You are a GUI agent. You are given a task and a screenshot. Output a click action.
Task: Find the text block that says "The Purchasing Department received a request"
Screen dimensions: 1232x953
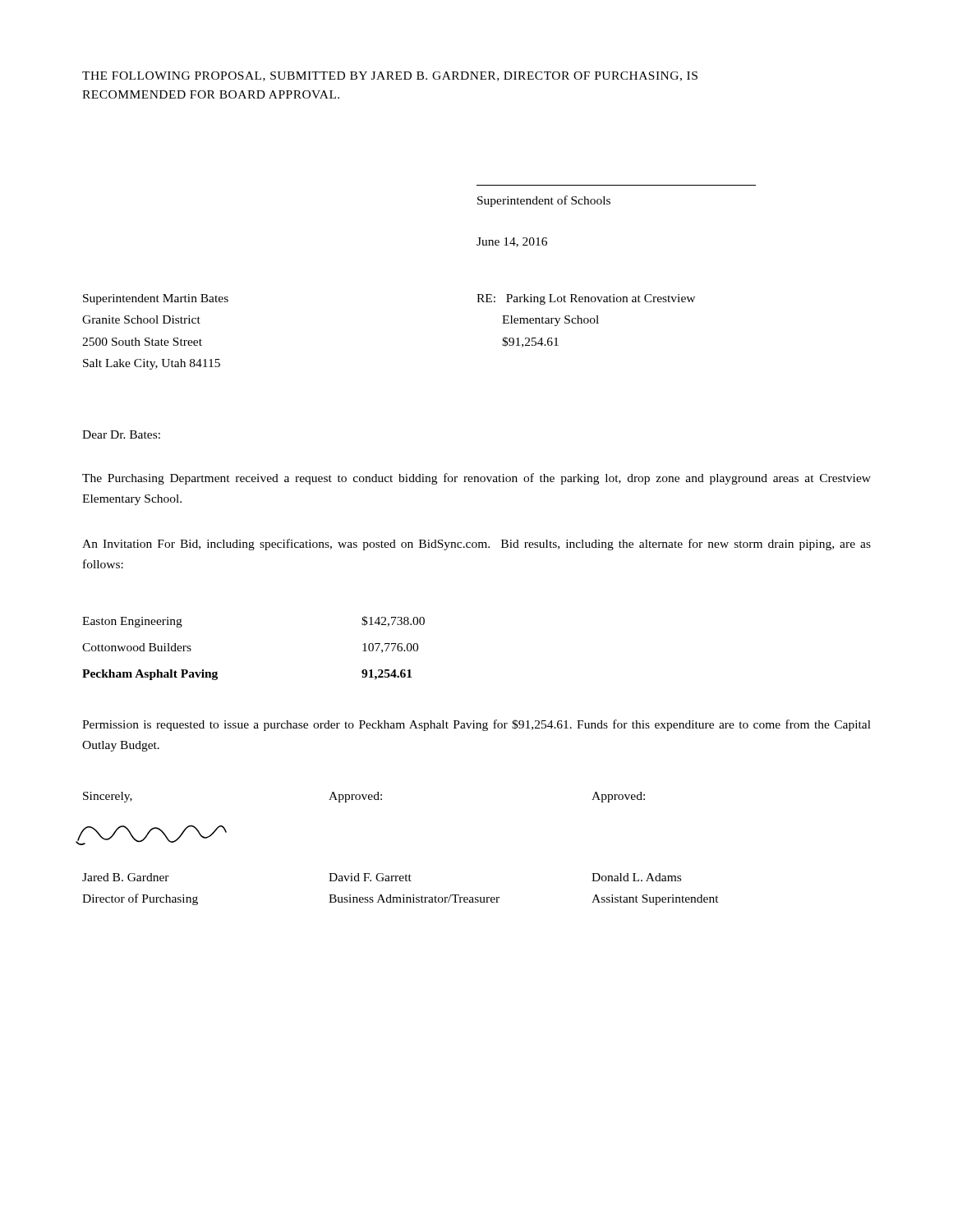[476, 488]
